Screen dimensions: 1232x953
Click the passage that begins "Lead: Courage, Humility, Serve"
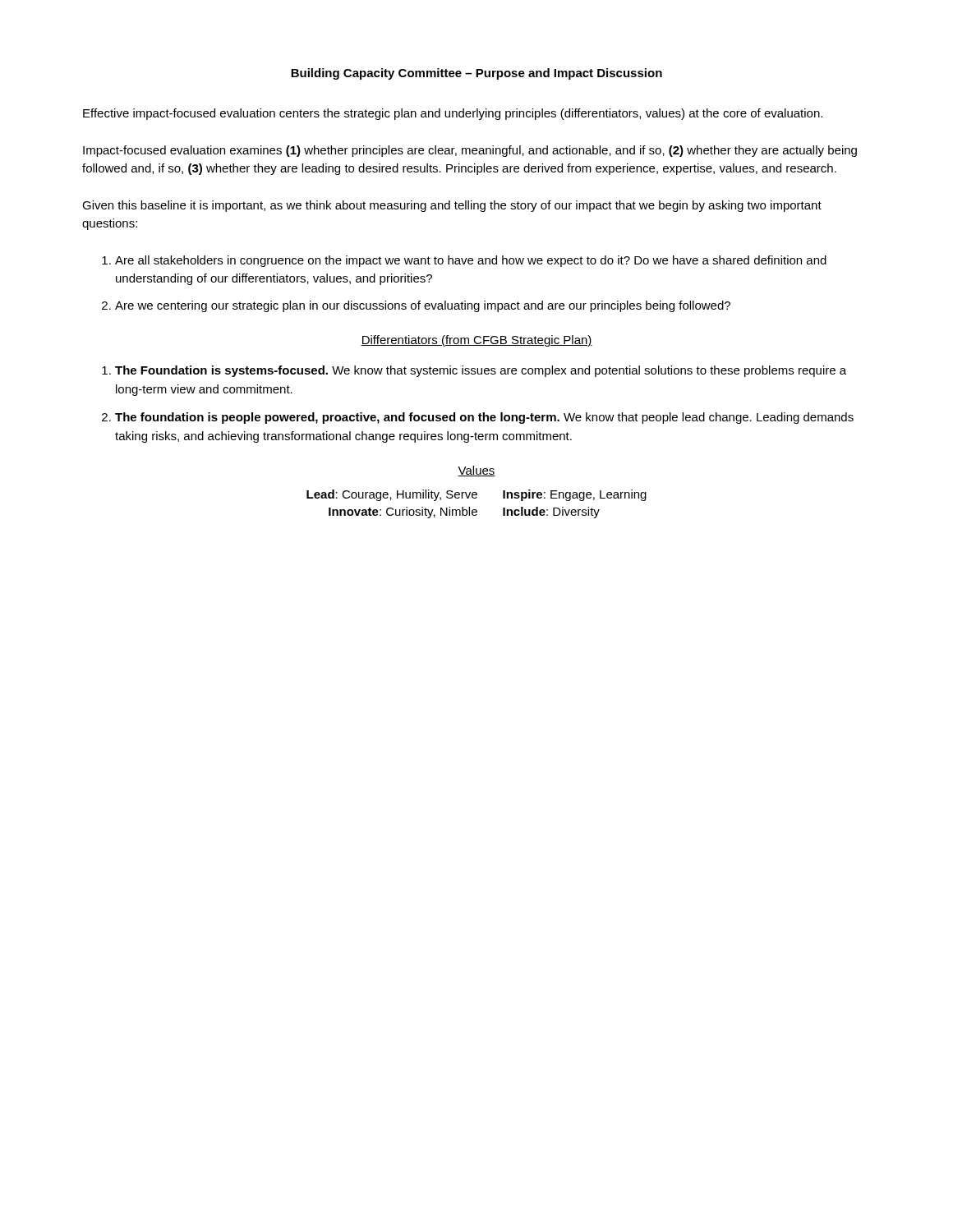tap(476, 503)
